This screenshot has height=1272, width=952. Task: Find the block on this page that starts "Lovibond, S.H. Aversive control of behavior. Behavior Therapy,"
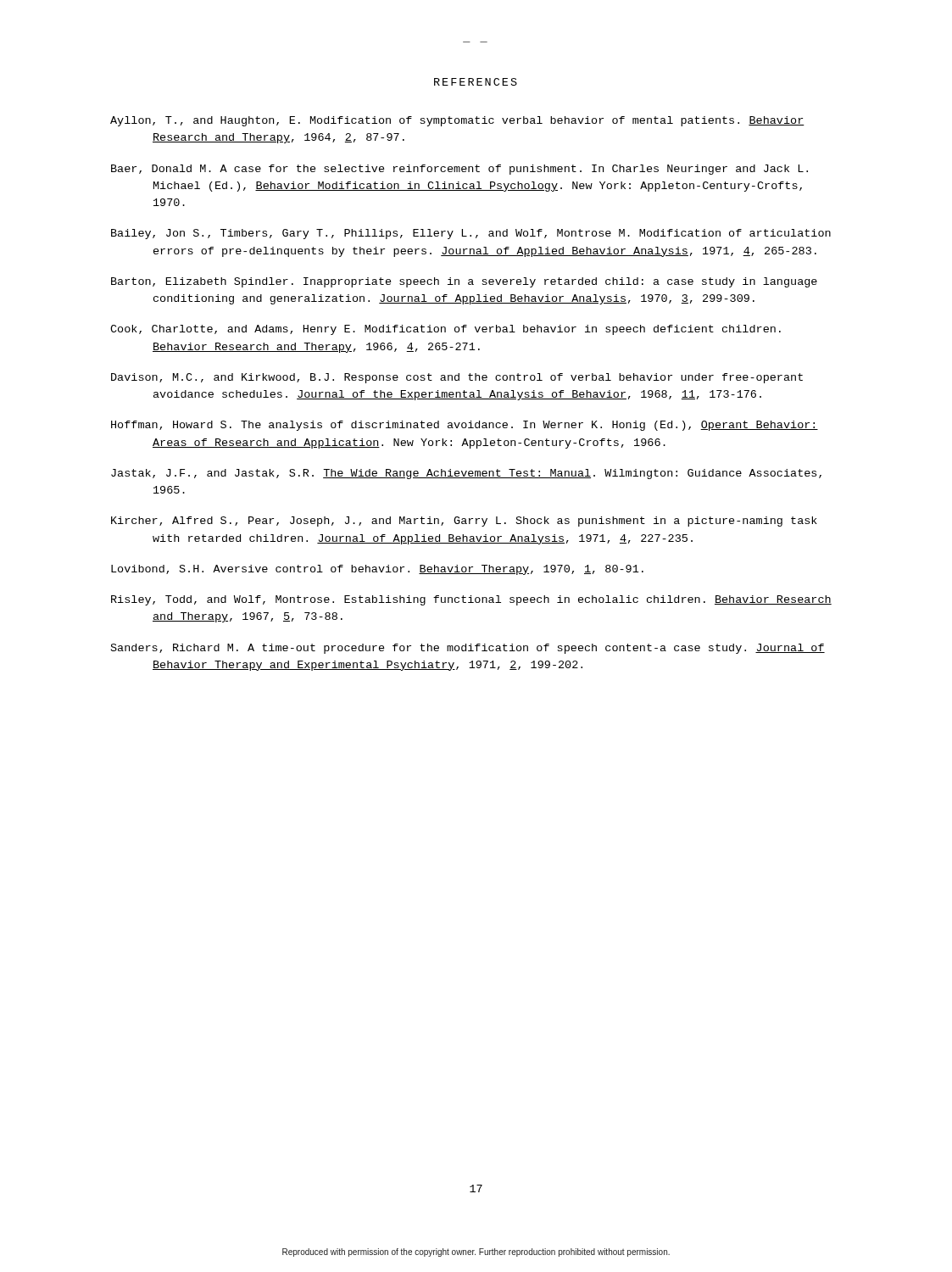click(x=378, y=569)
